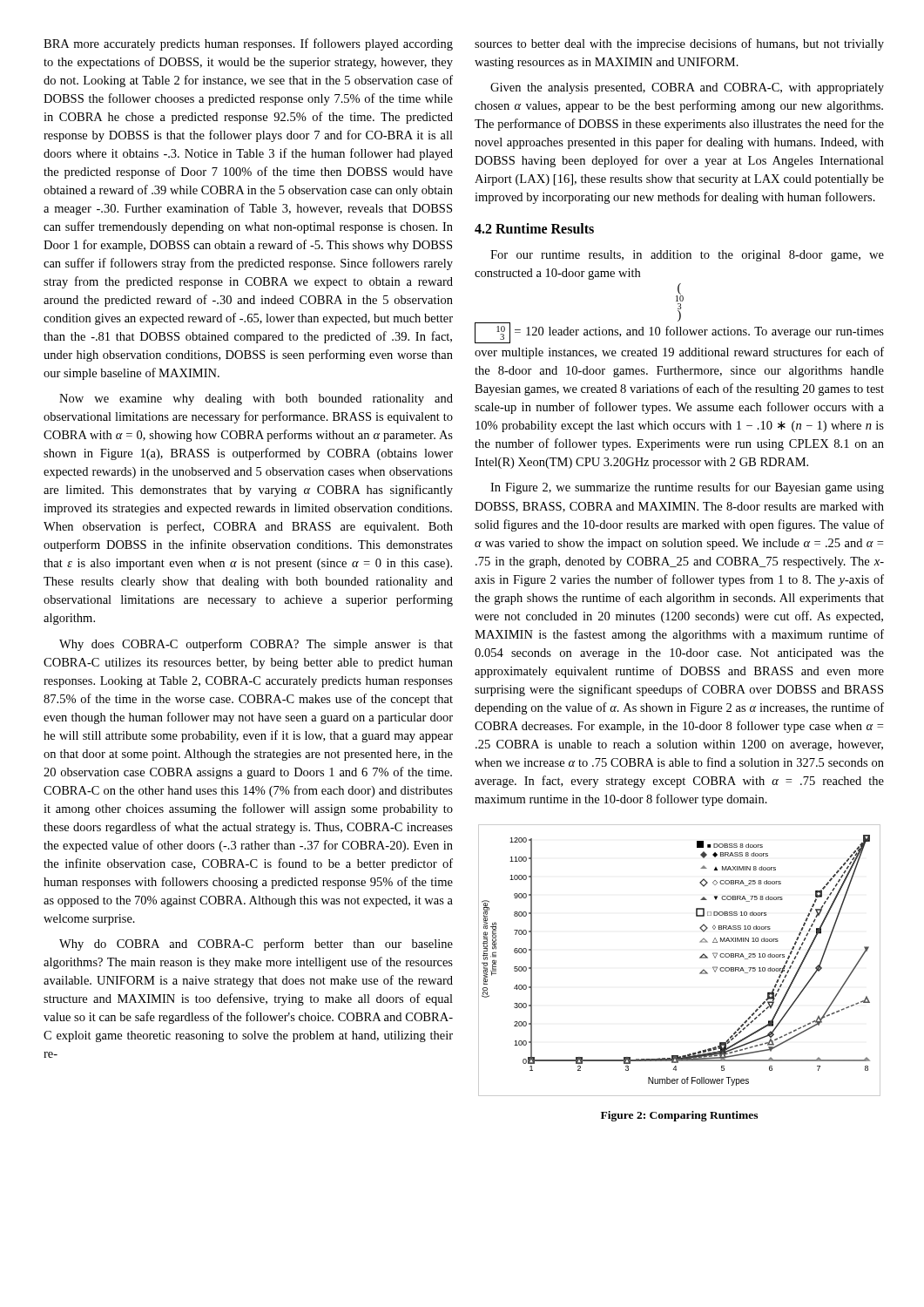Locate the text block containing "In Figure 2,"
Screen dimensions: 1307x924
(x=679, y=644)
